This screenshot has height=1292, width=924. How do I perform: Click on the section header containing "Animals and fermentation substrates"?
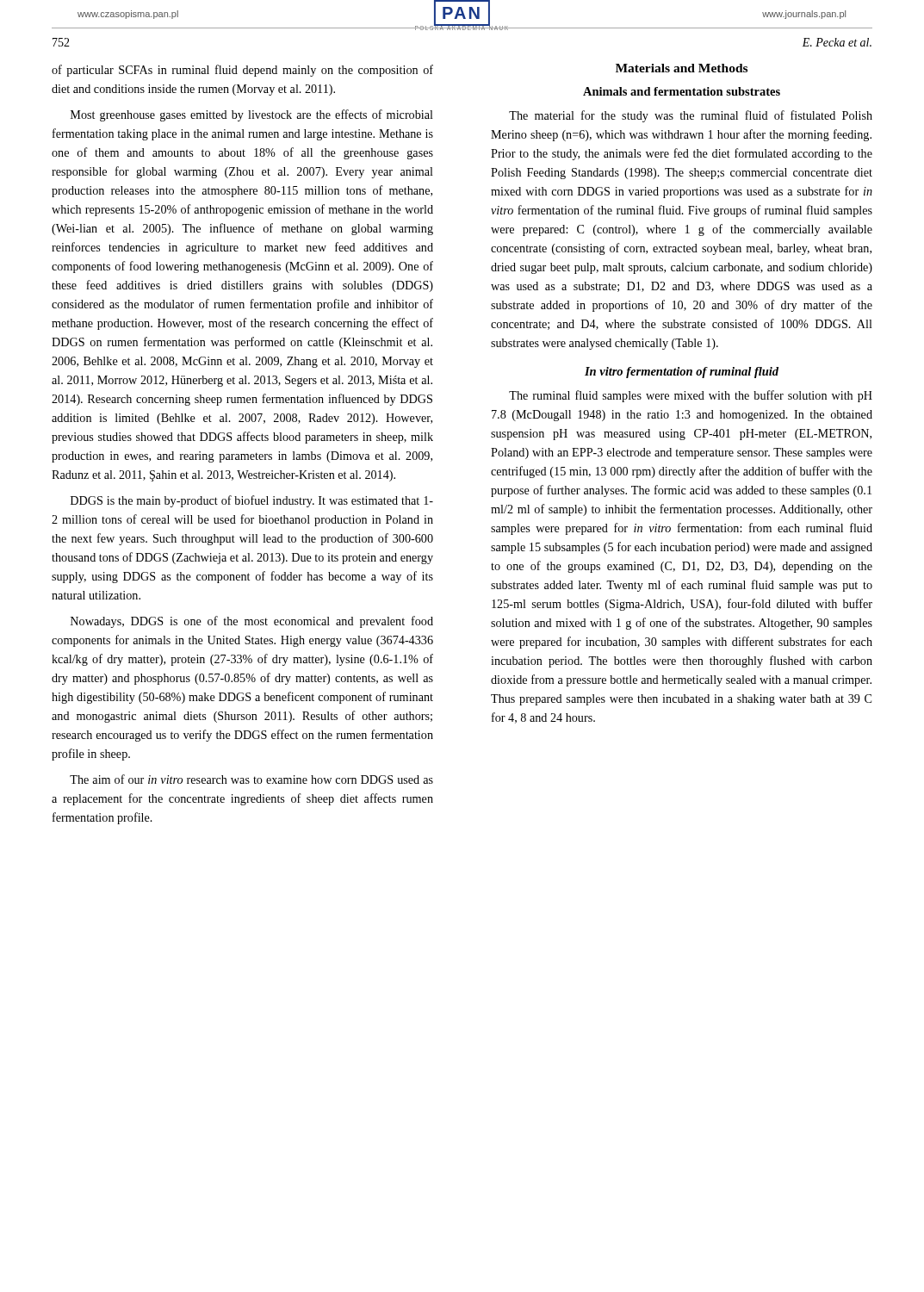[682, 91]
